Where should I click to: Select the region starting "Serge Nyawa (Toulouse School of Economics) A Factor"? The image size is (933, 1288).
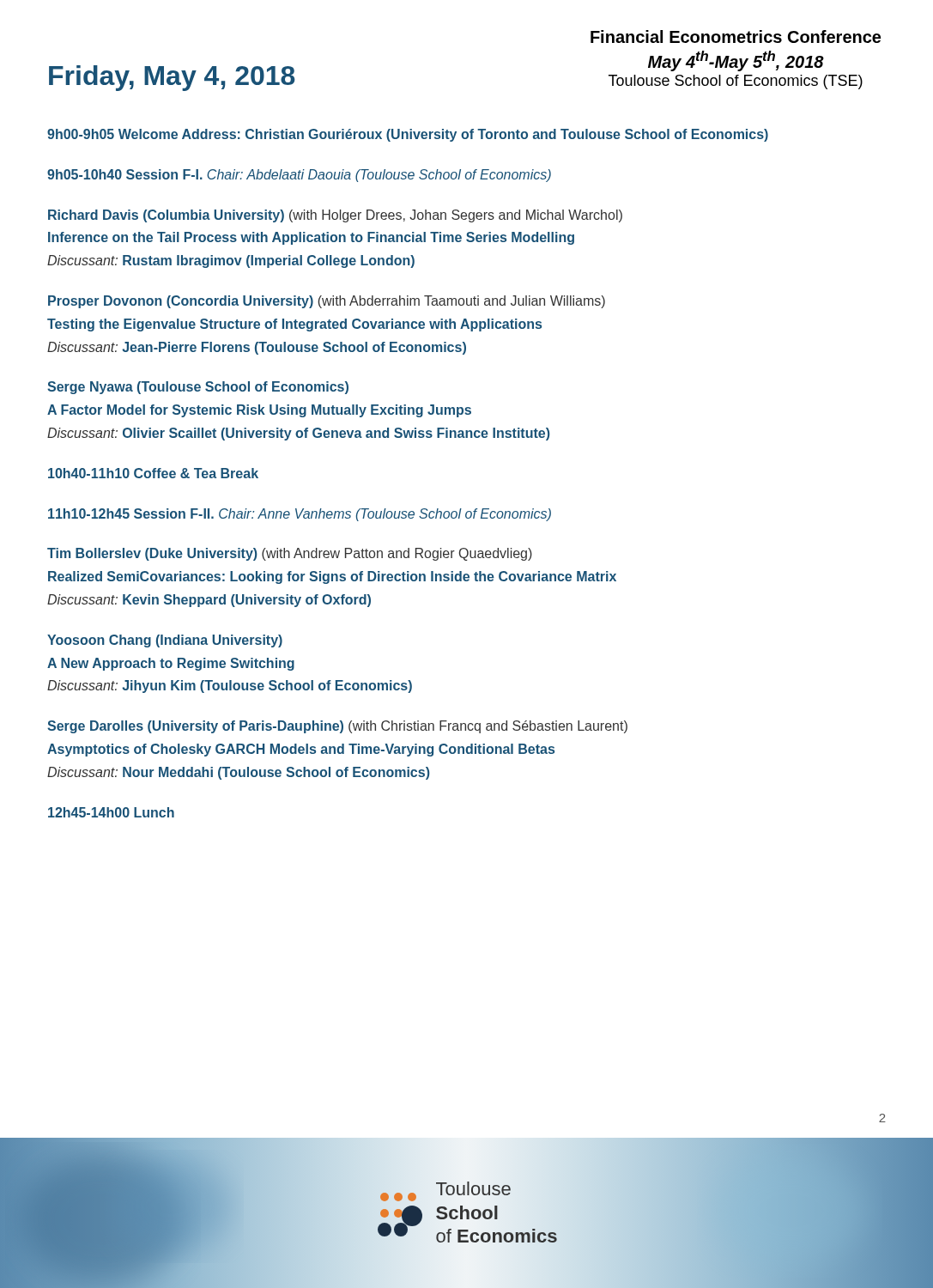466,411
